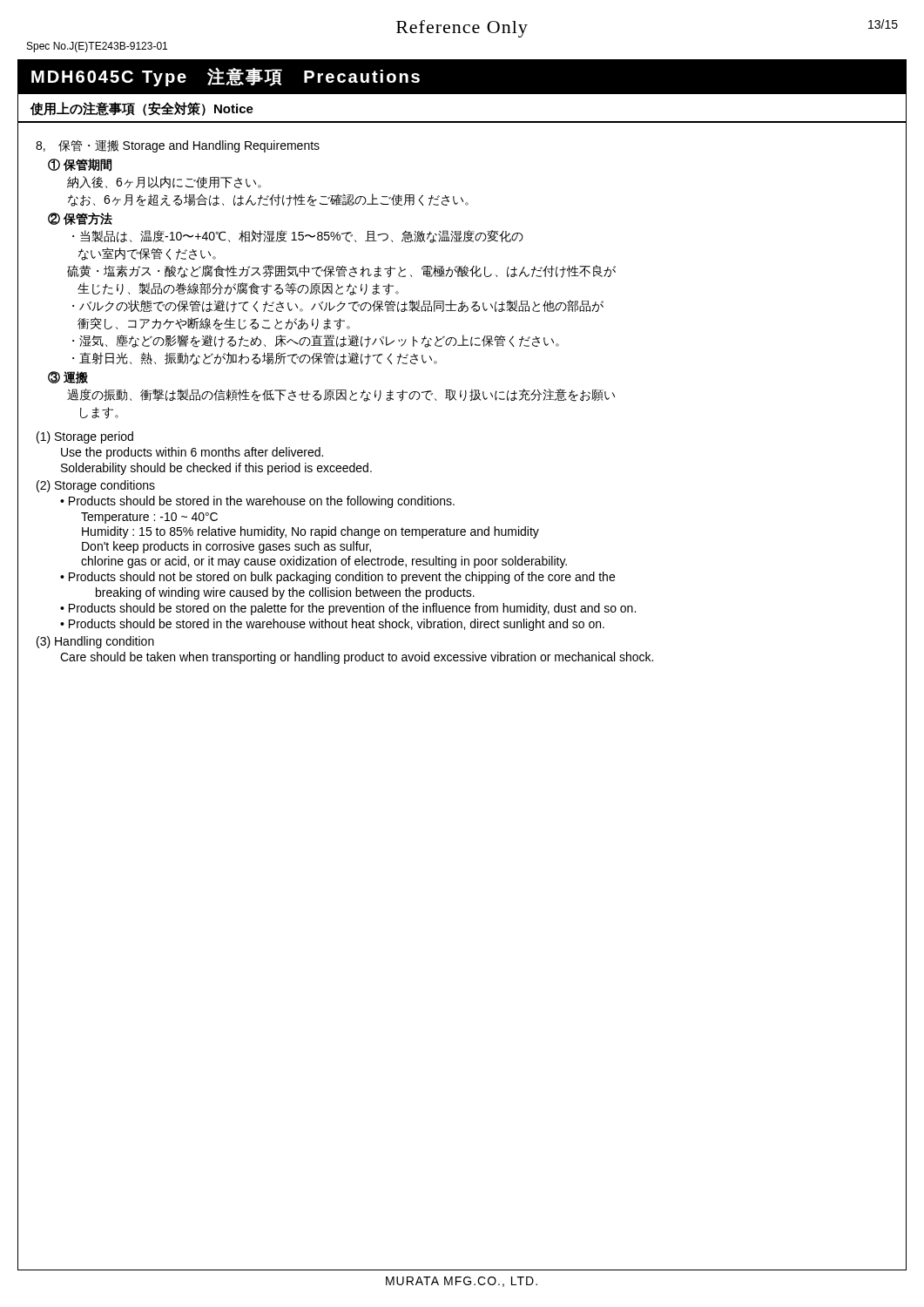
Task: Point to the text block starting "chlorine gas or acid, or it may"
Action: (x=325, y=561)
